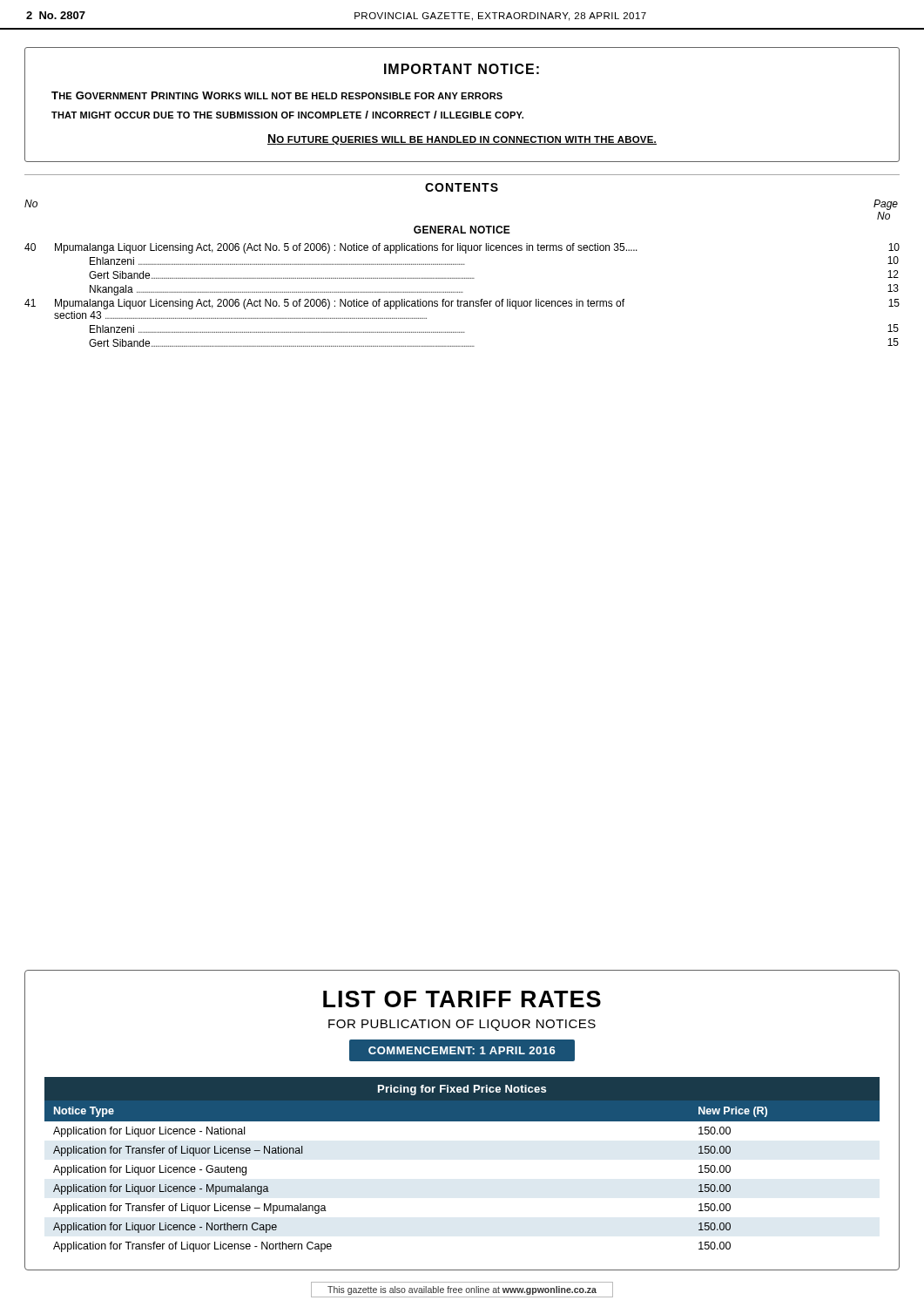Find the block on this page that starts "Important Notice: THE GOVERNMENT PRINTING"

pos(462,104)
